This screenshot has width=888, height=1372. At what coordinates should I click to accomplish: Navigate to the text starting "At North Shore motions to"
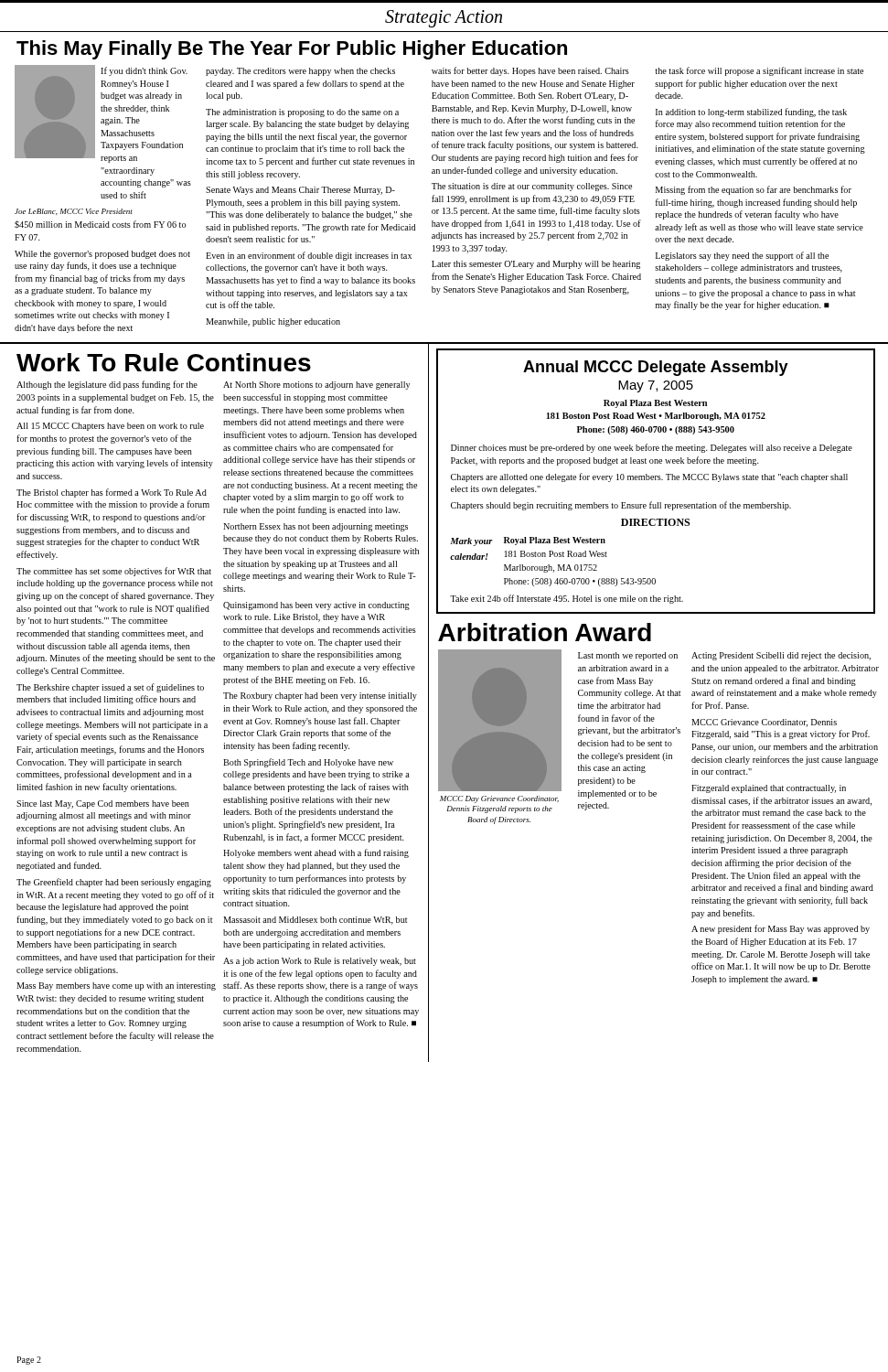pos(322,704)
